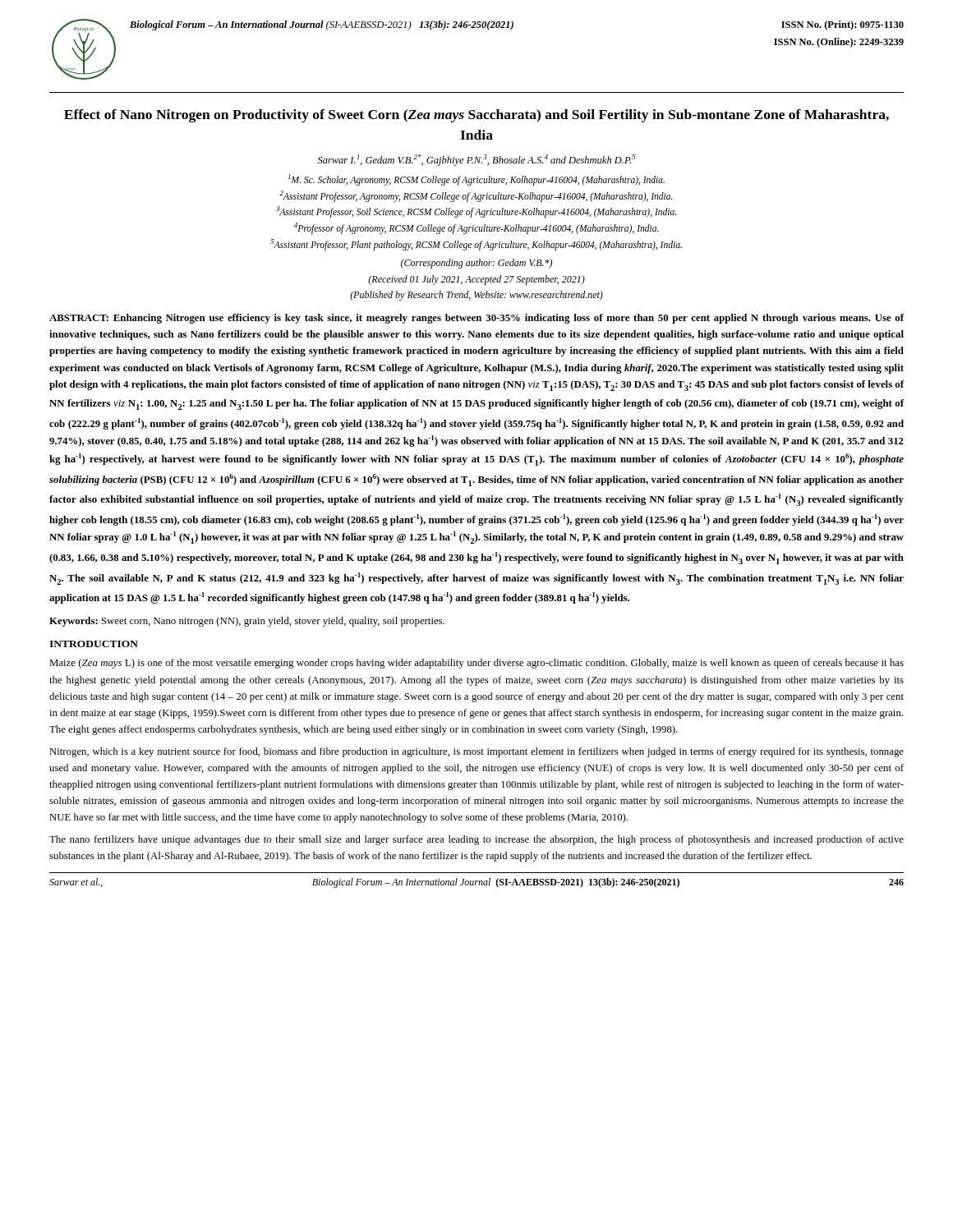Locate the logo
Viewport: 953px width, 1232px height.
86,51
